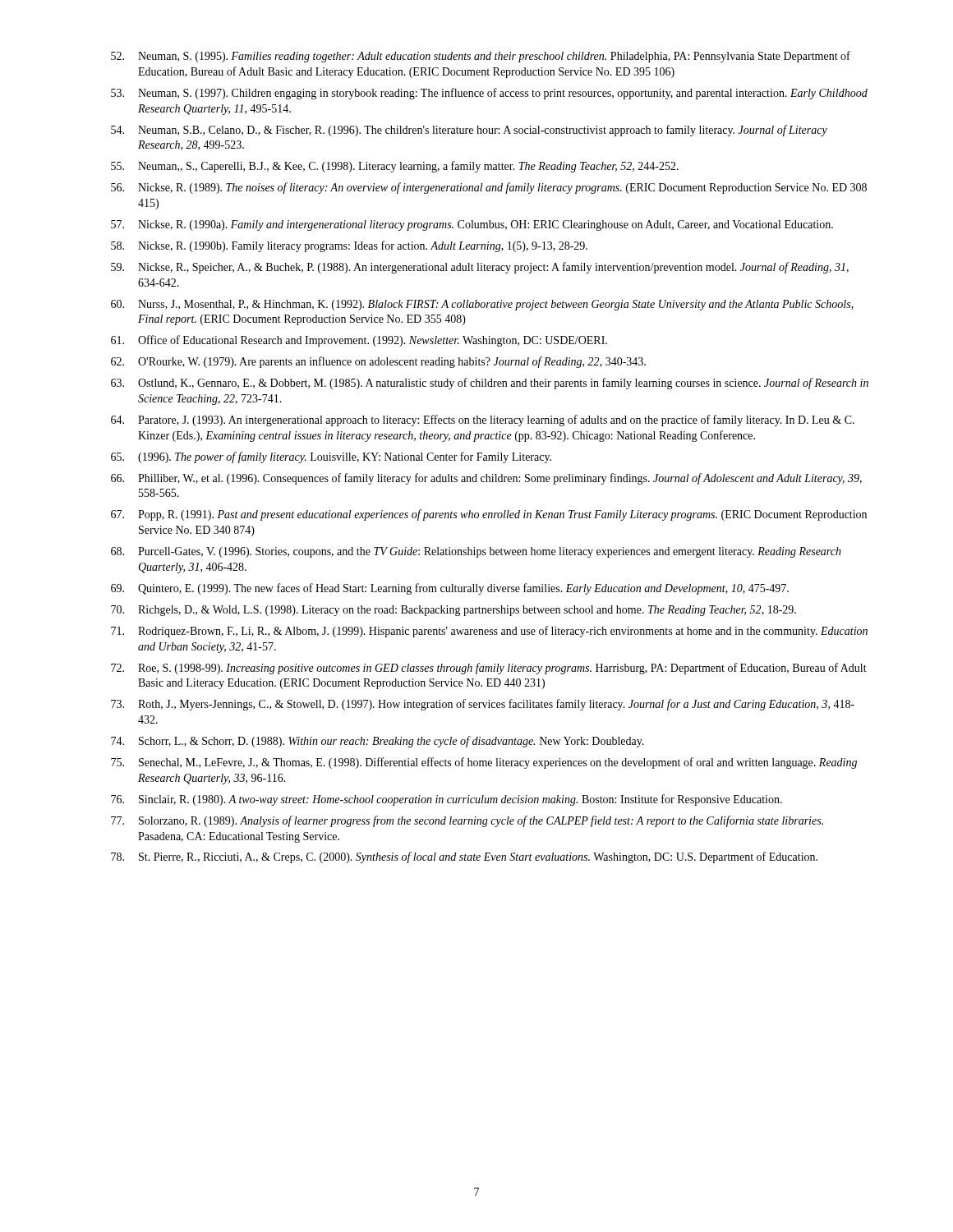Screen dimensions: 1232x953
Task: Select the list item with the text "67. Popp, R. (1991)."
Action: coord(476,523)
